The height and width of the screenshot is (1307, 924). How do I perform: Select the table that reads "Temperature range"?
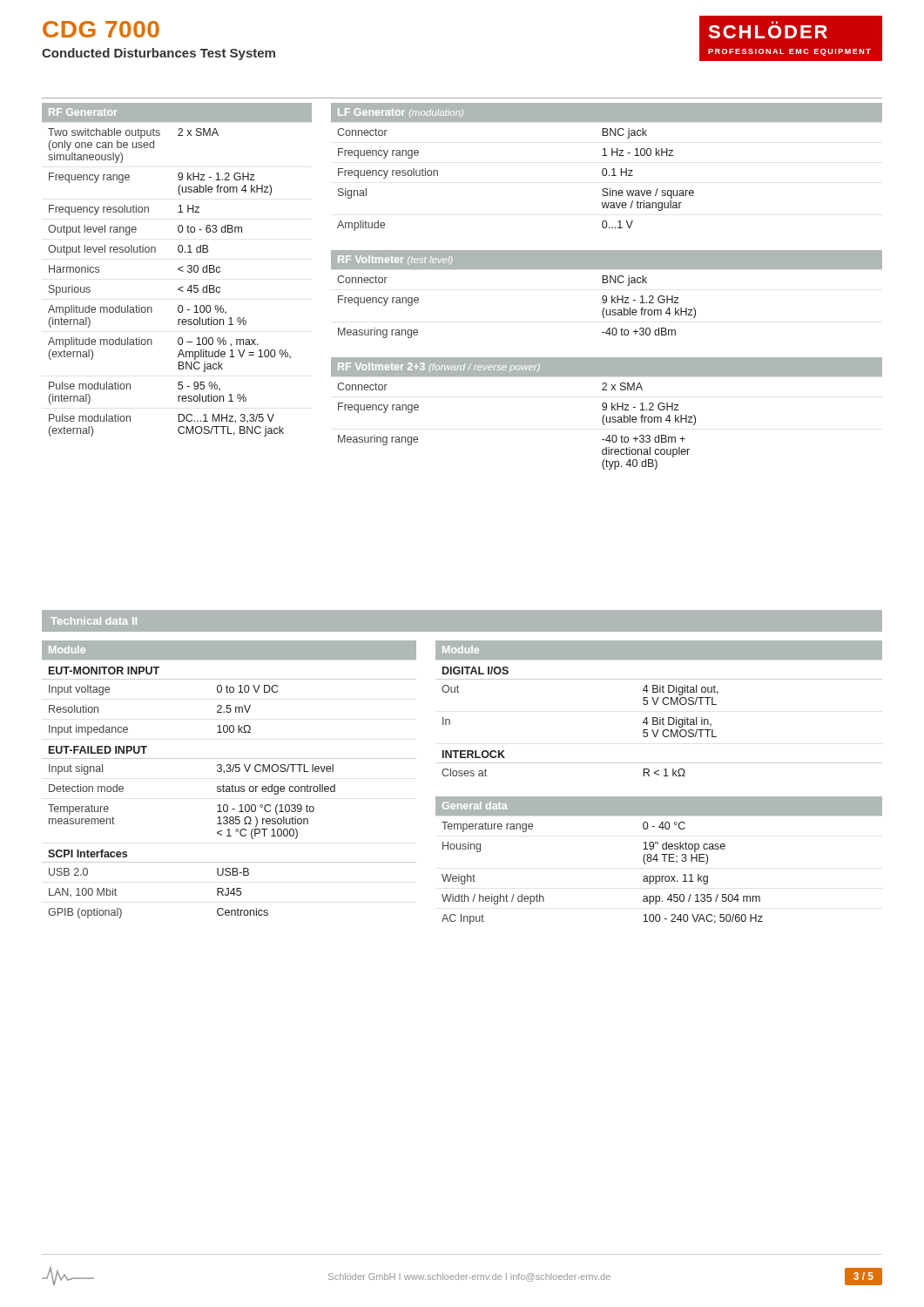[x=659, y=862]
